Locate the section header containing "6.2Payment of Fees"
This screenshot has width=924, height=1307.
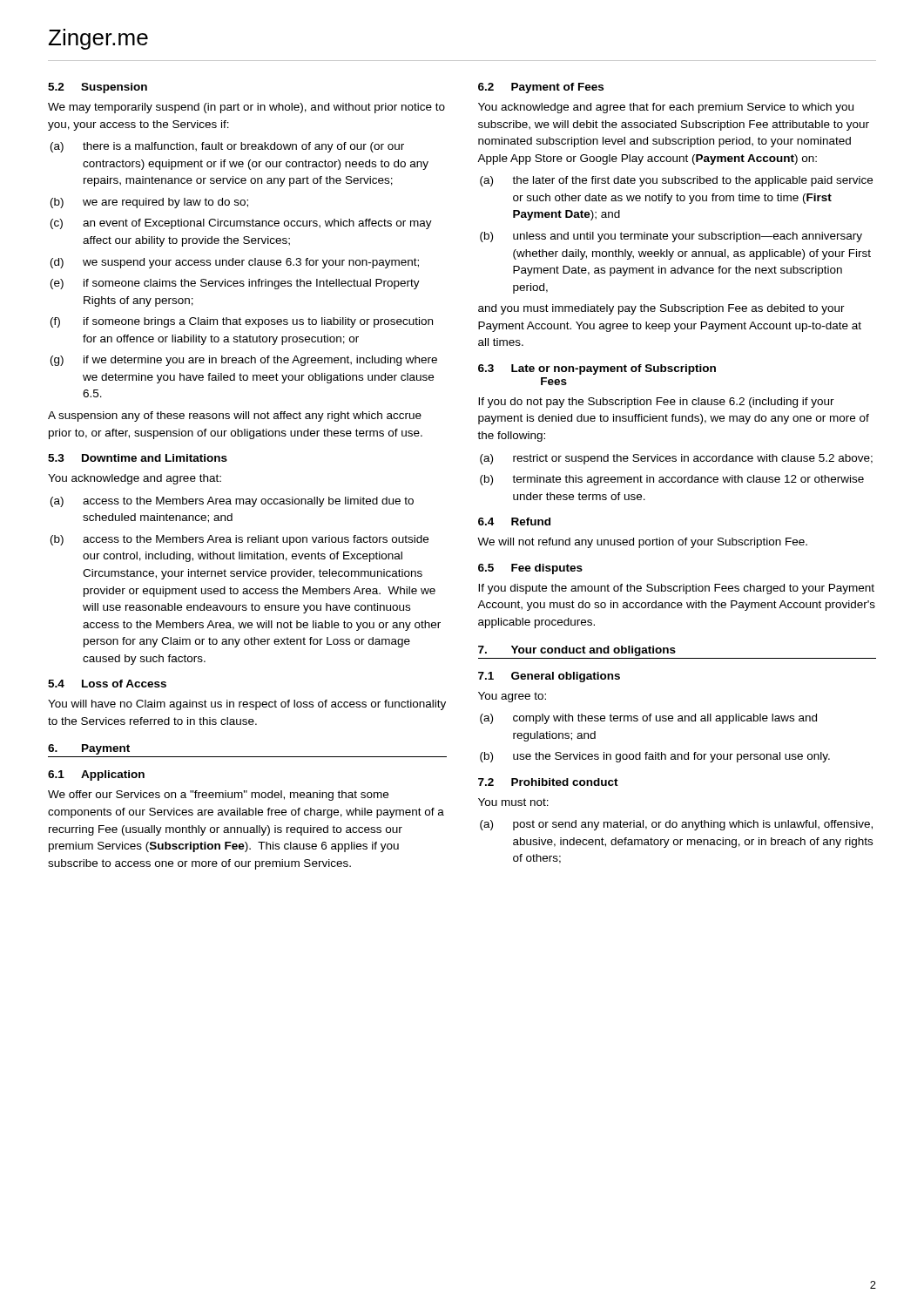click(541, 87)
